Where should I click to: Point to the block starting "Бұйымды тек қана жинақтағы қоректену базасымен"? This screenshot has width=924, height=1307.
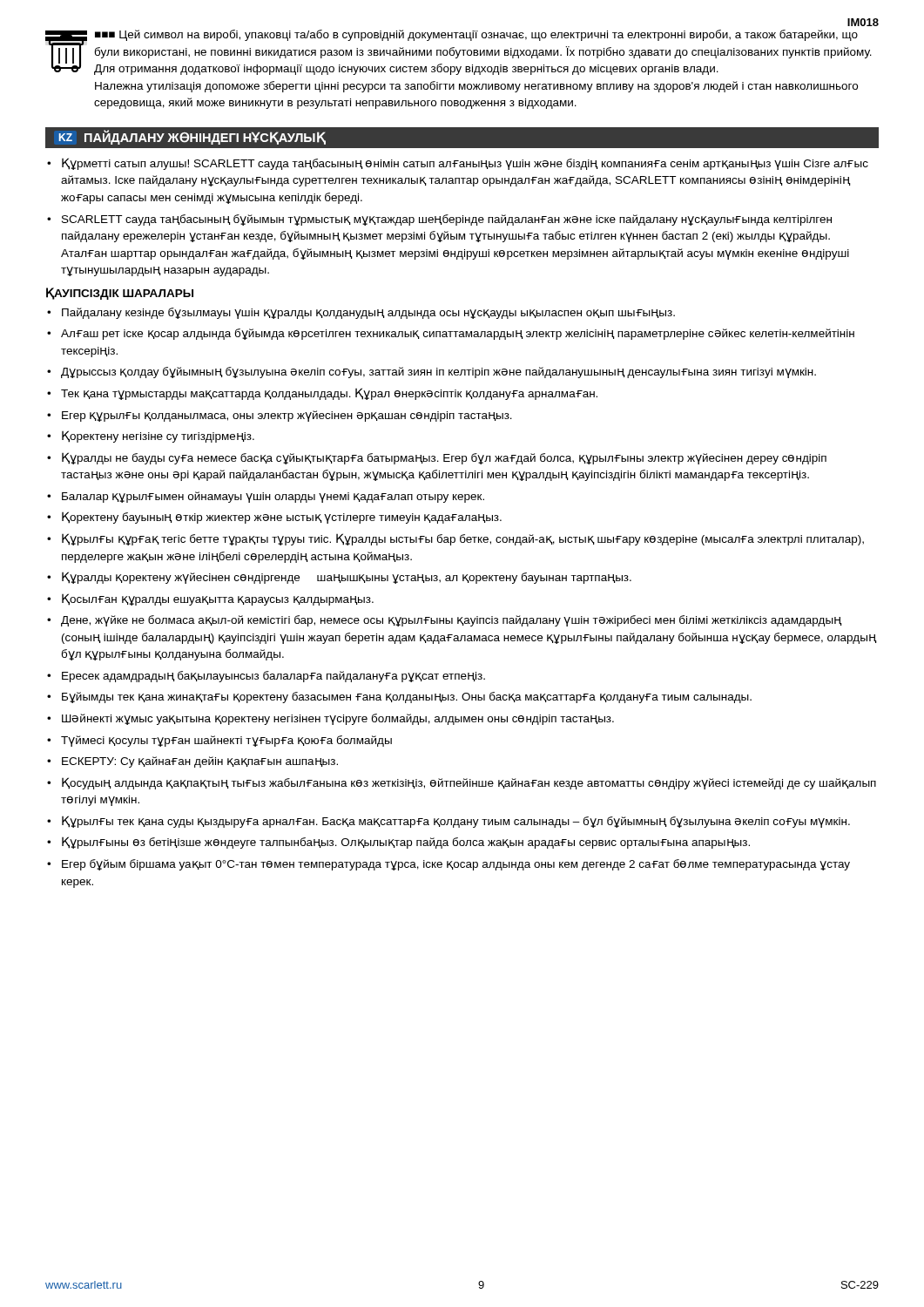pos(407,697)
